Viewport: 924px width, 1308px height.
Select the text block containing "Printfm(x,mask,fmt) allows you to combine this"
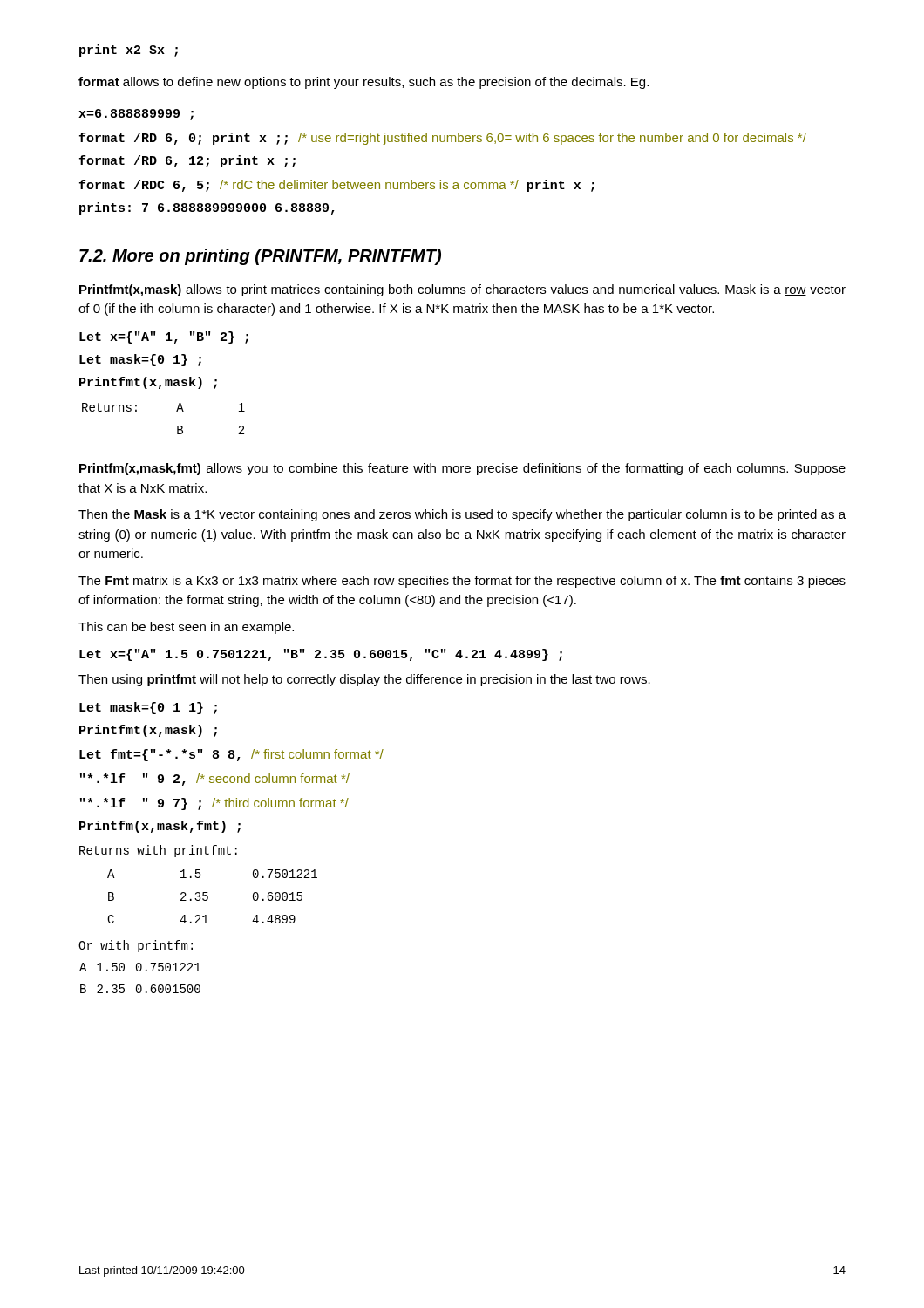462,548
